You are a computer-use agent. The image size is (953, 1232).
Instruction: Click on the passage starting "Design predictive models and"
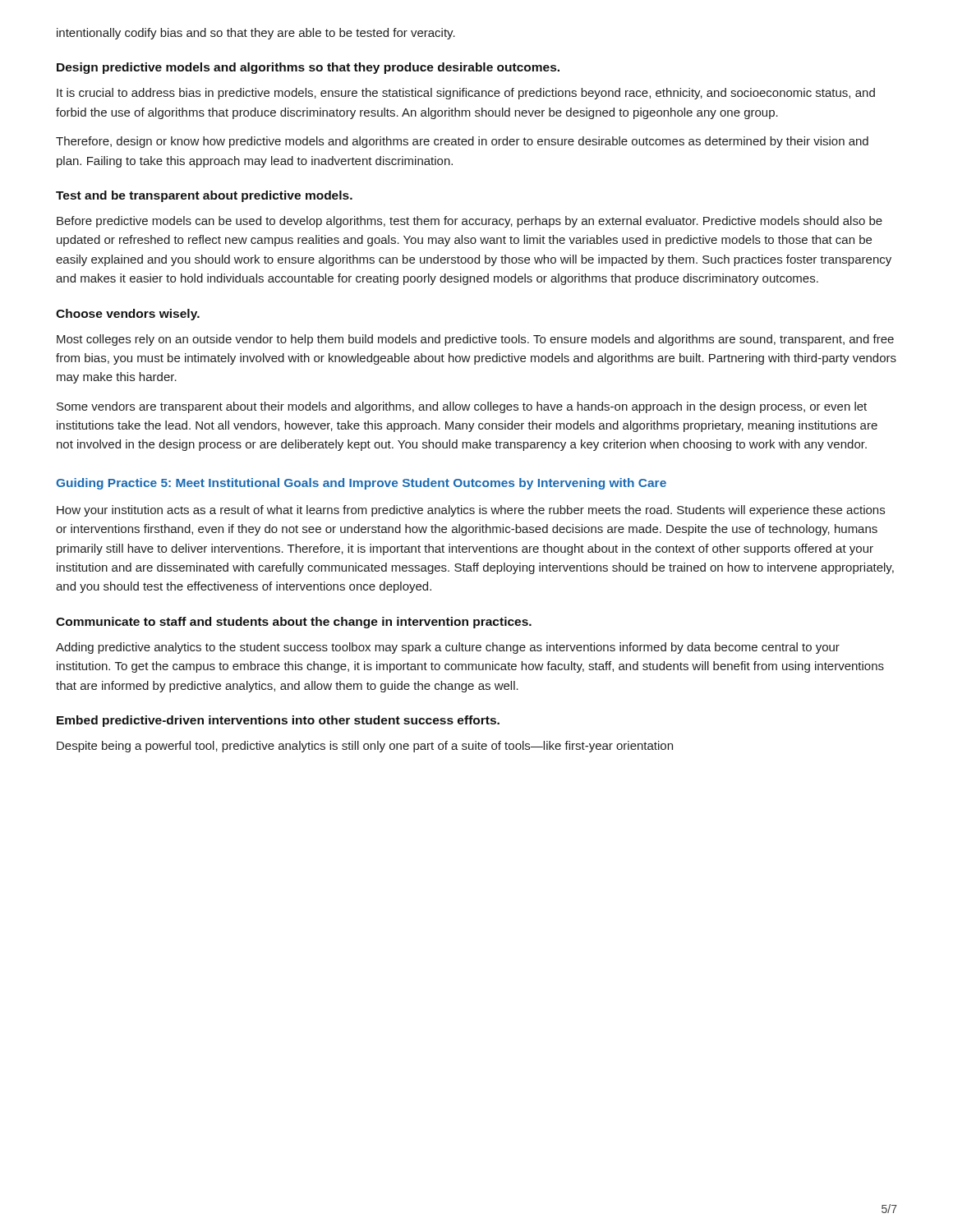(x=308, y=67)
